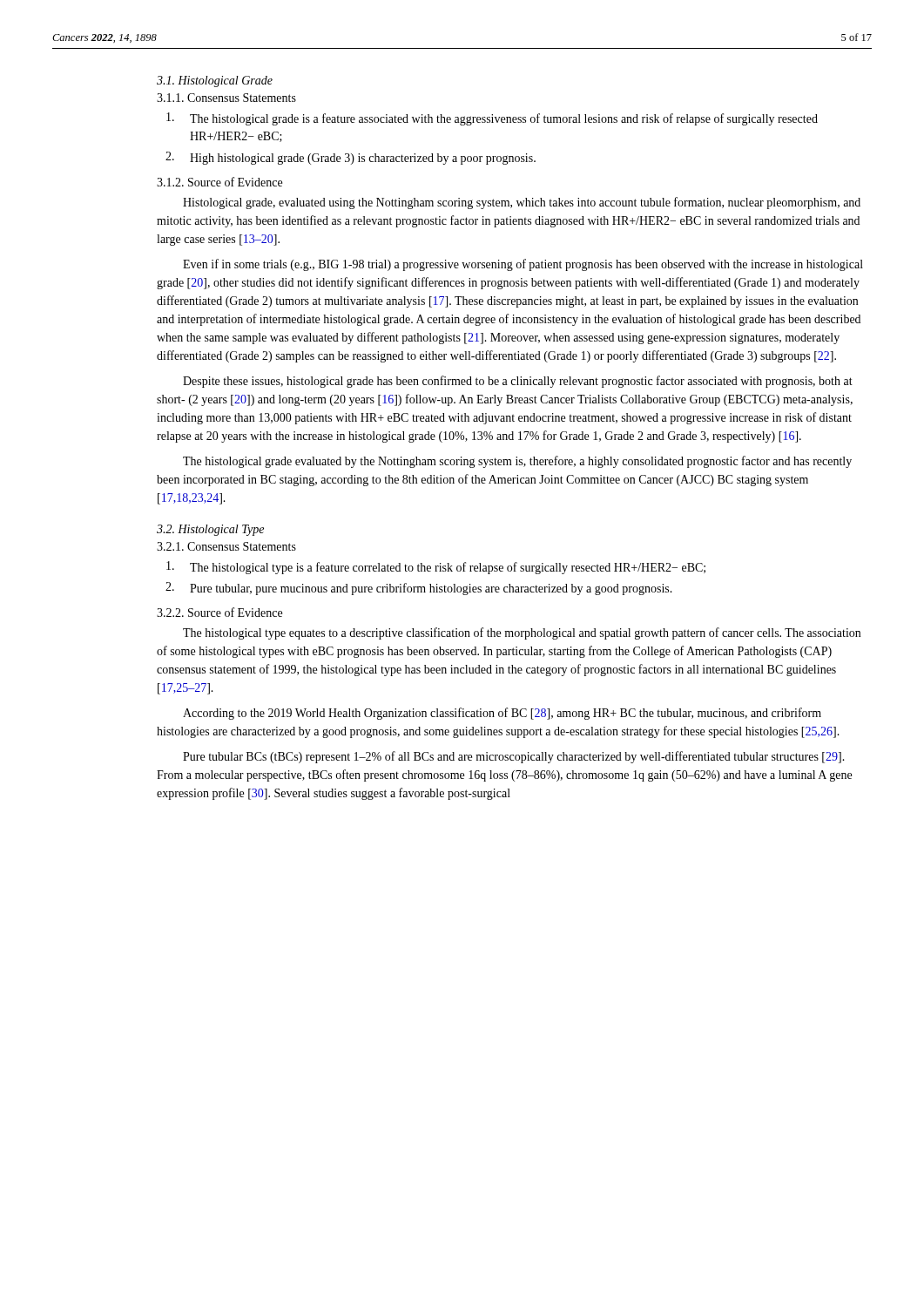Where does it say "3.1.2. Source of Evidence"?

220,182
